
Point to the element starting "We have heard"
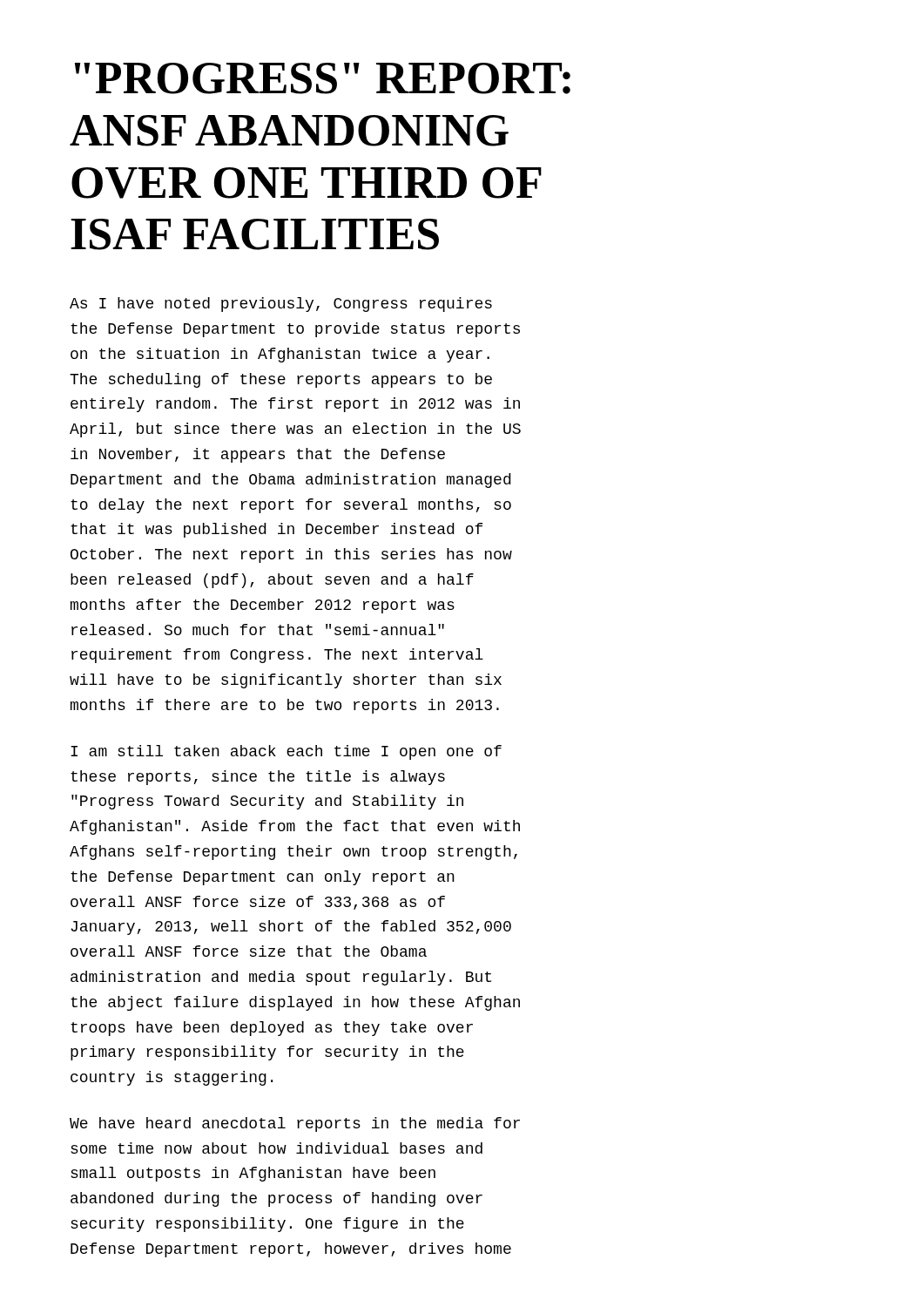click(x=295, y=1187)
